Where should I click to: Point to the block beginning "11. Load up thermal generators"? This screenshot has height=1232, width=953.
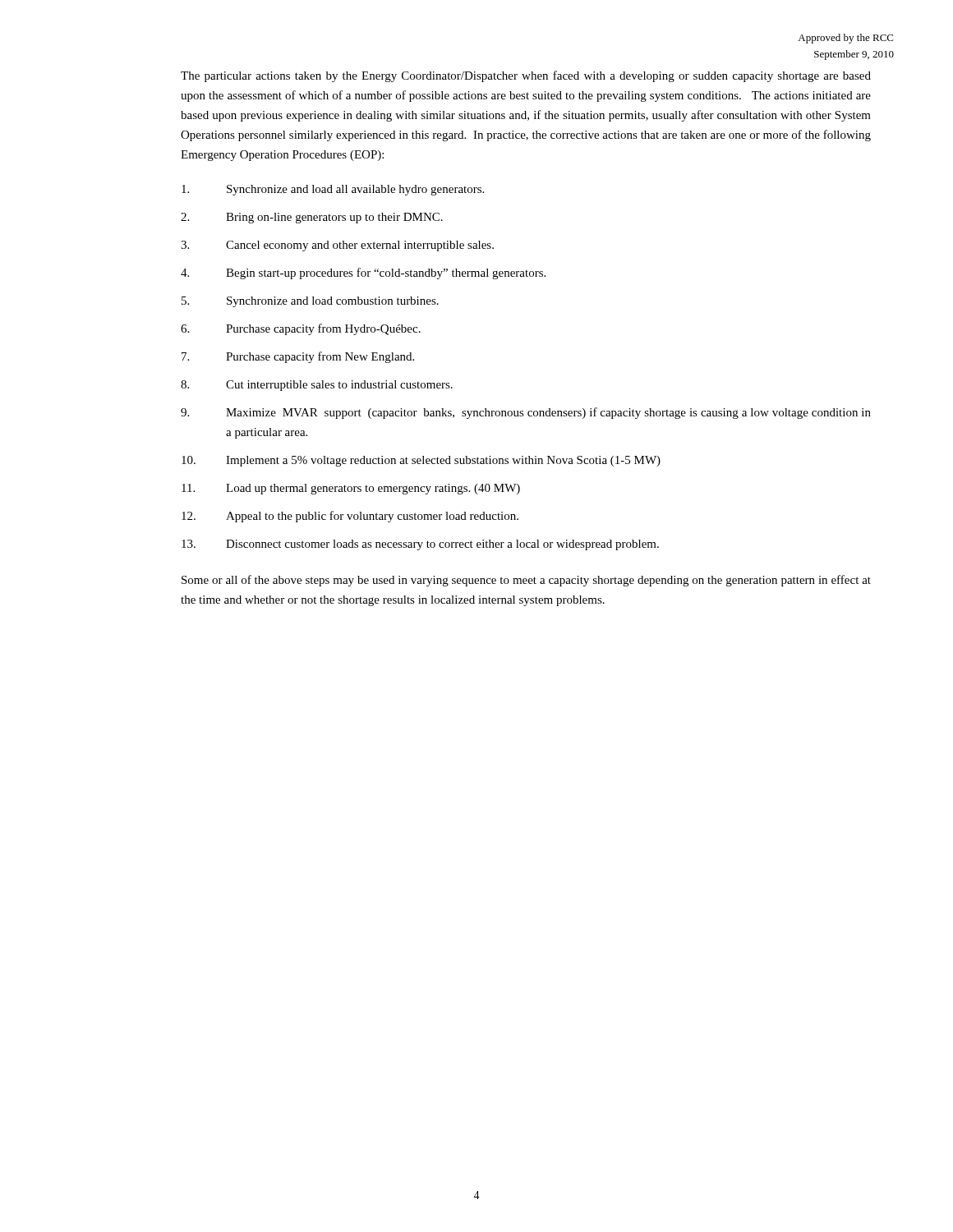(x=526, y=488)
